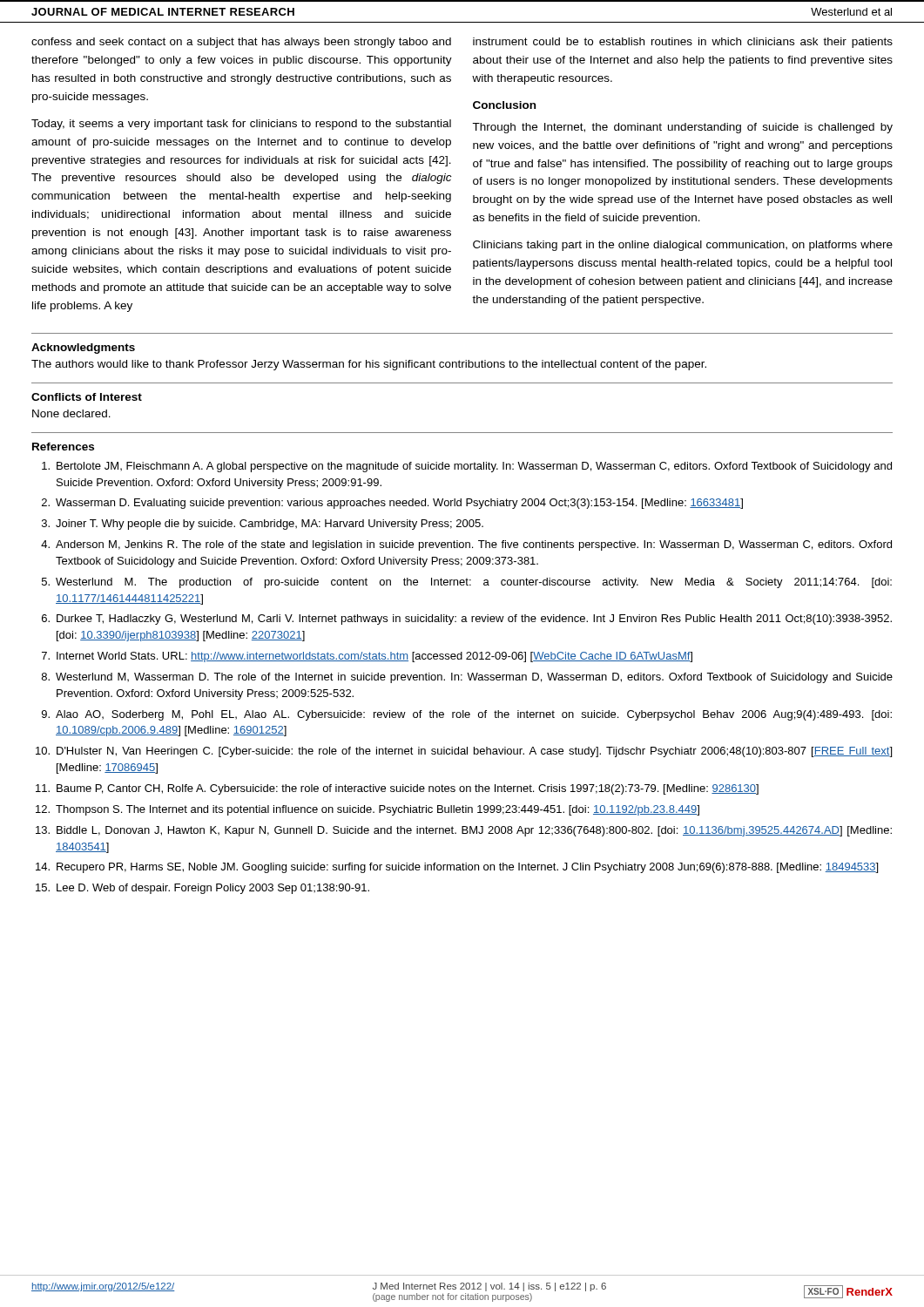Find the block on this page that starts "13. Biddle L, Donovan J,"
This screenshot has height=1307, width=924.
click(x=462, y=839)
